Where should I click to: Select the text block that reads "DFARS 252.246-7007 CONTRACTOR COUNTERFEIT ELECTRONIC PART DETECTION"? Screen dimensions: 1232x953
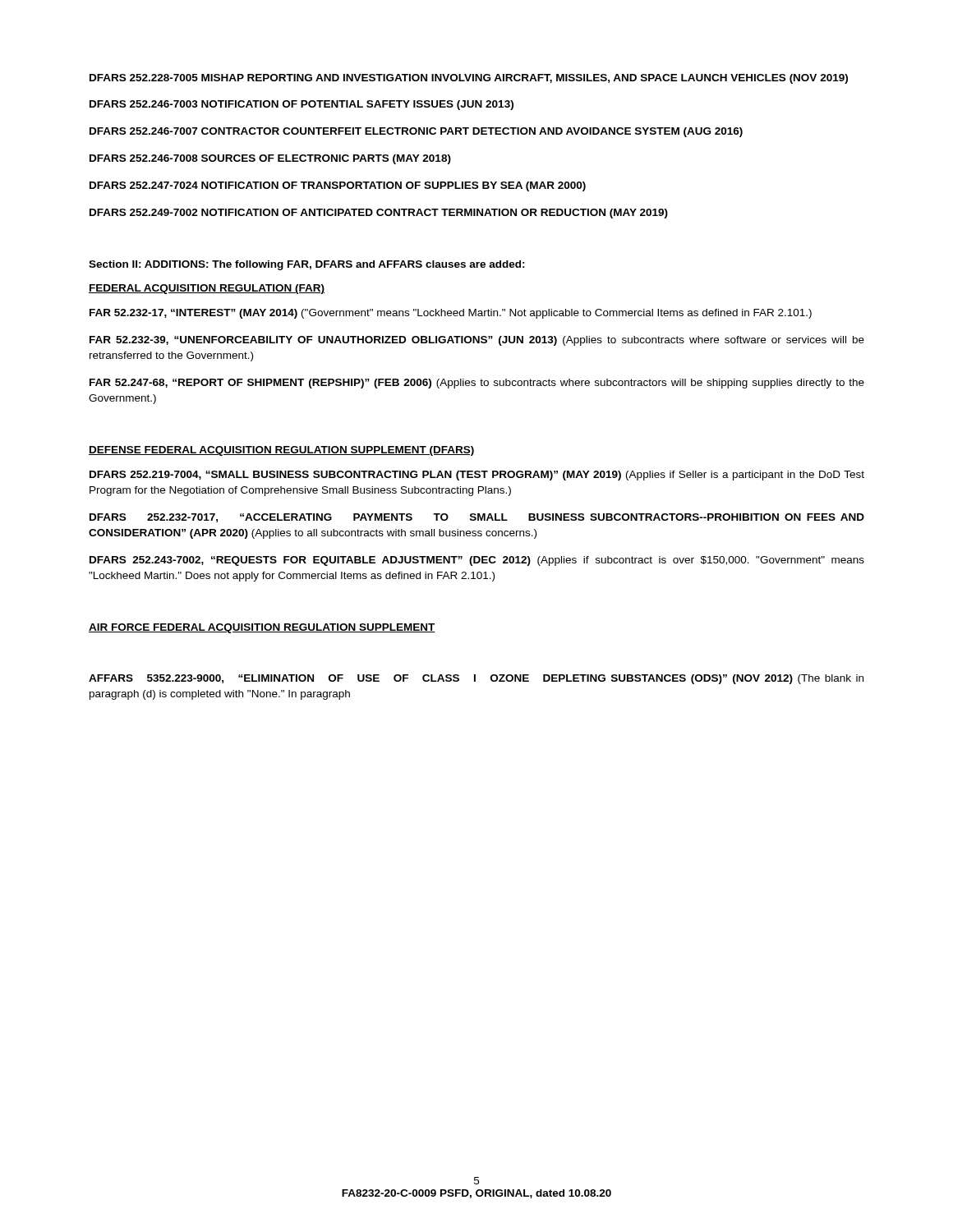pos(476,132)
